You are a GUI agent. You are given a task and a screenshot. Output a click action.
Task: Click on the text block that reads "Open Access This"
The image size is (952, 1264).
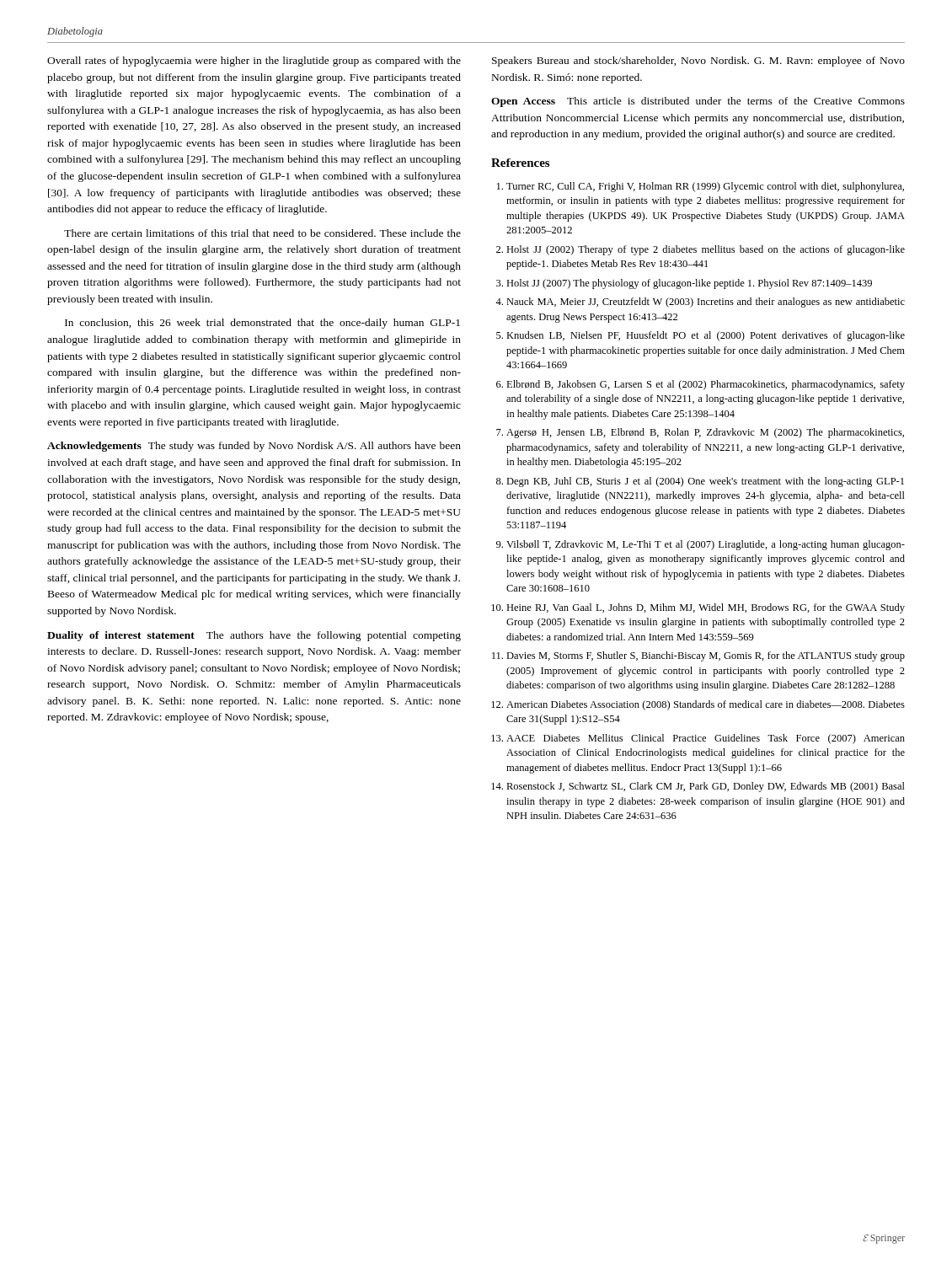point(698,117)
